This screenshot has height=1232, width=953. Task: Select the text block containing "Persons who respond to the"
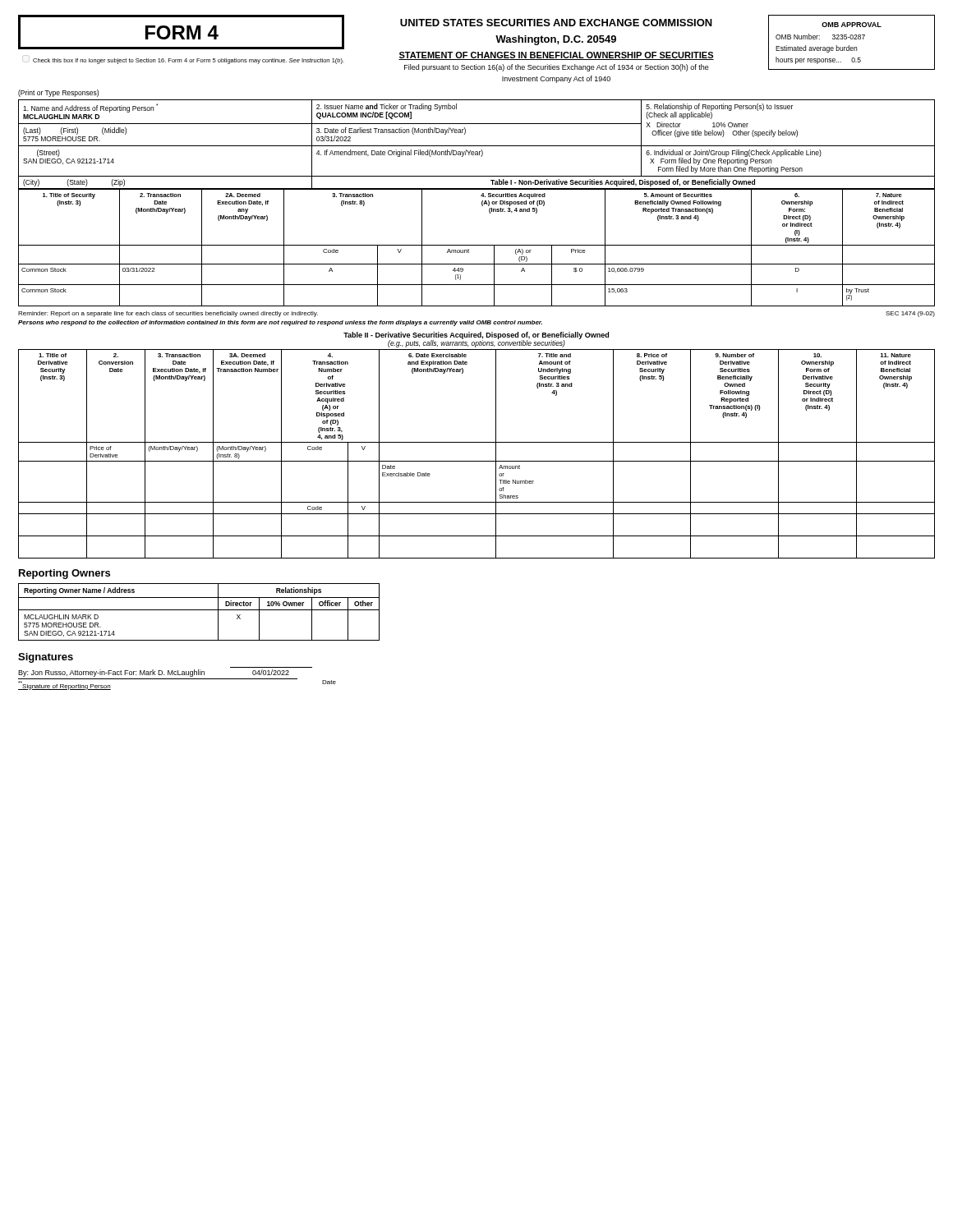point(280,323)
